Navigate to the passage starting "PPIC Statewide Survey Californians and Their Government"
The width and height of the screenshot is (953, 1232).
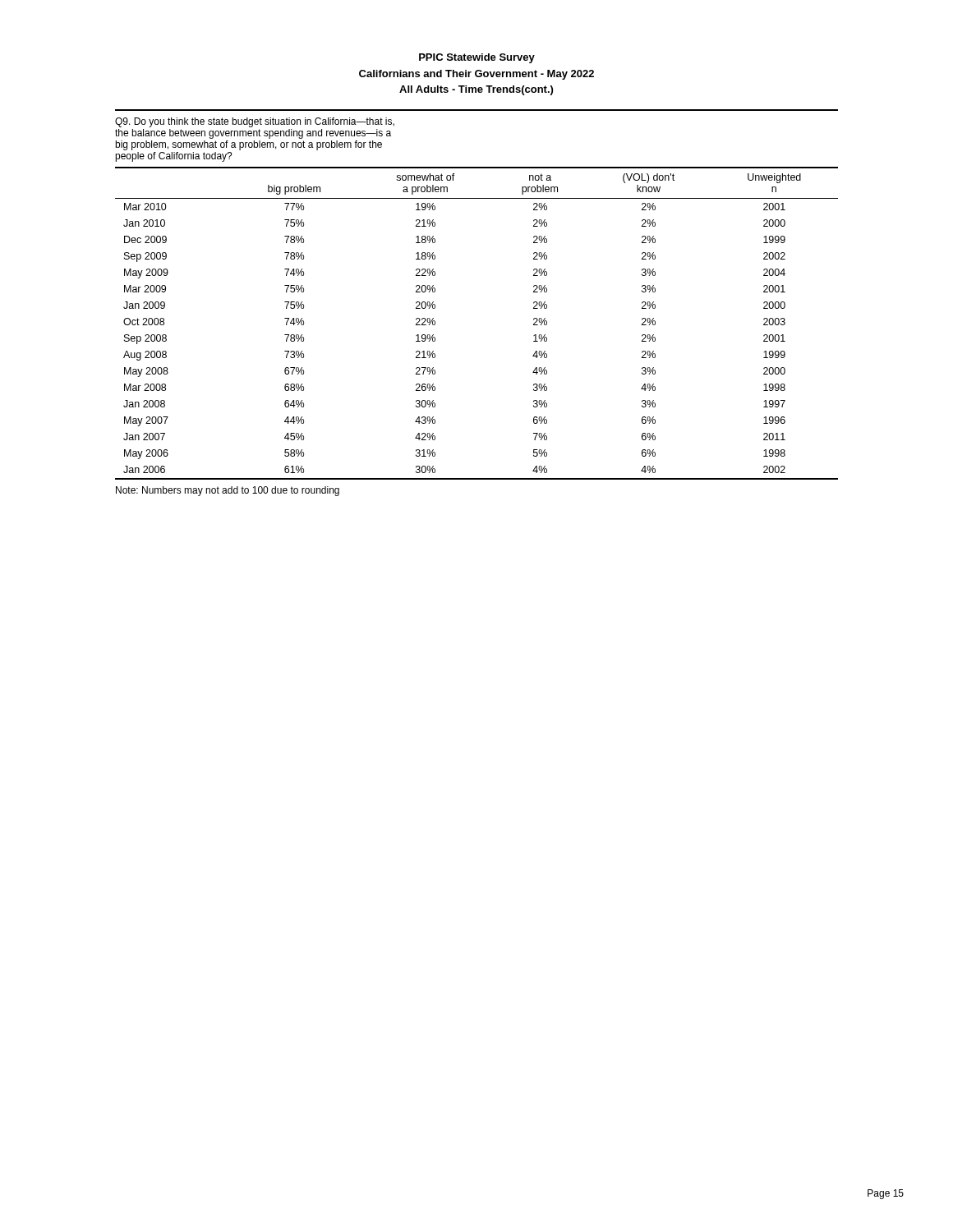pos(476,73)
